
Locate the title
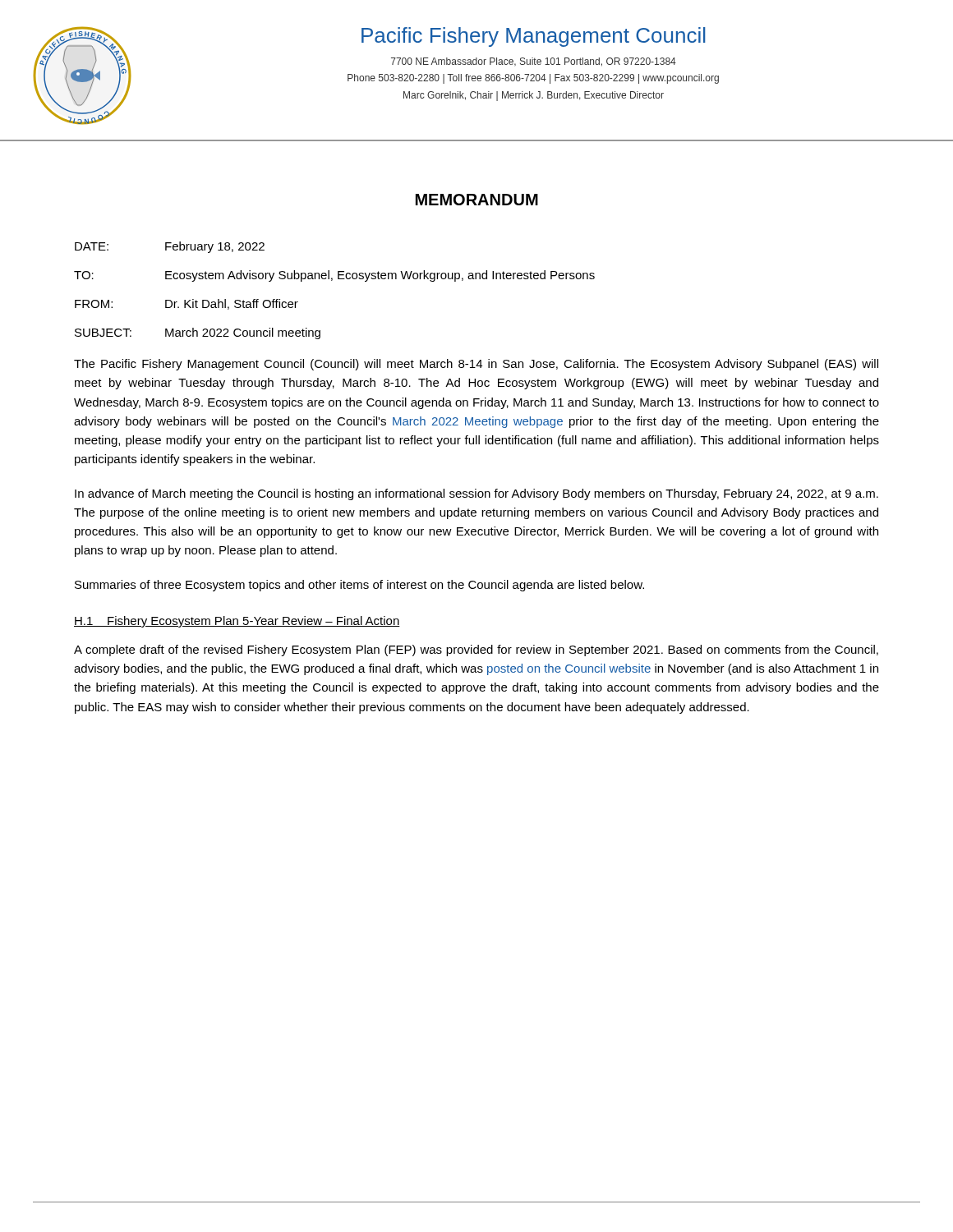click(476, 200)
